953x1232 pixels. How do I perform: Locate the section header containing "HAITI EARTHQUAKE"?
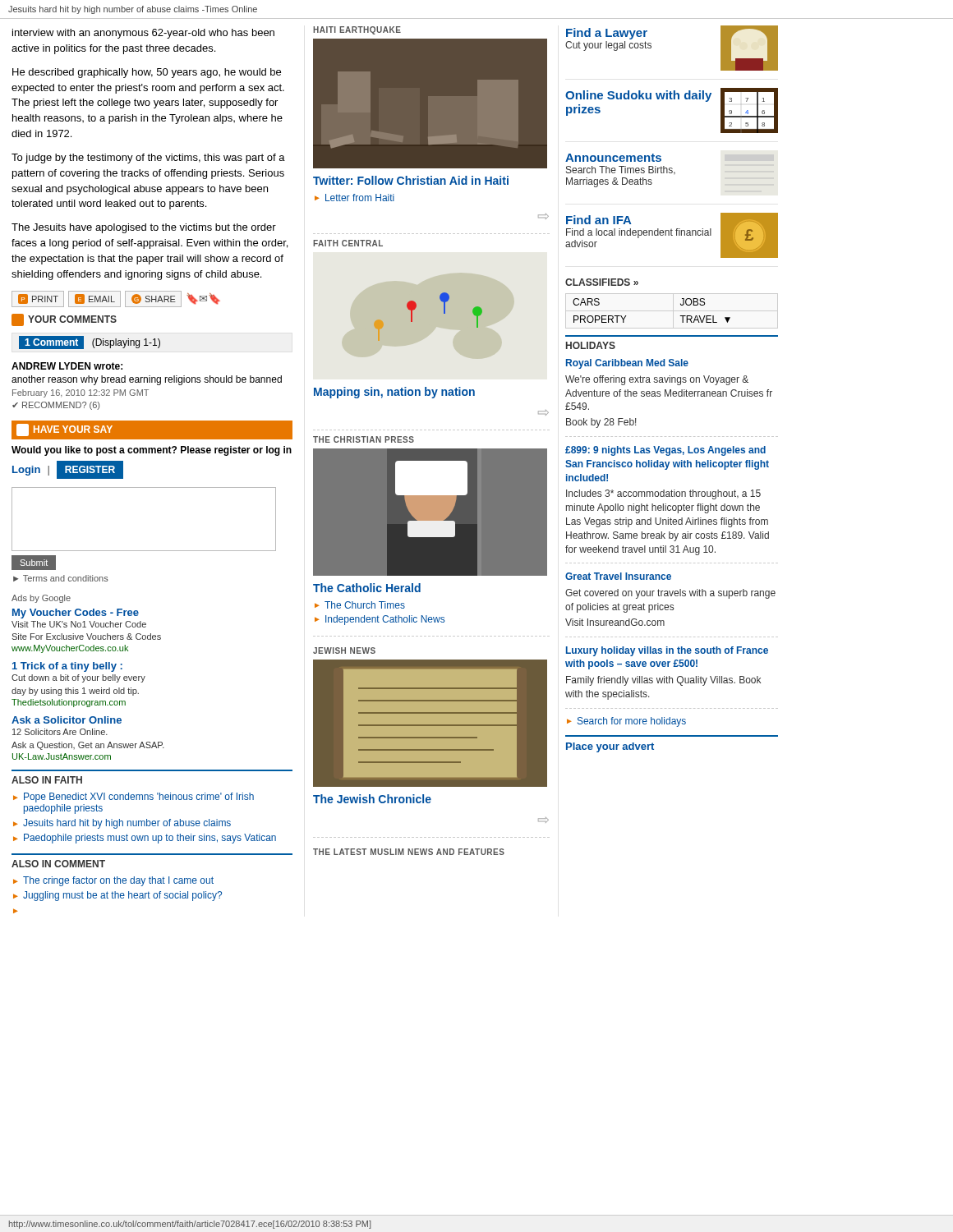[357, 30]
